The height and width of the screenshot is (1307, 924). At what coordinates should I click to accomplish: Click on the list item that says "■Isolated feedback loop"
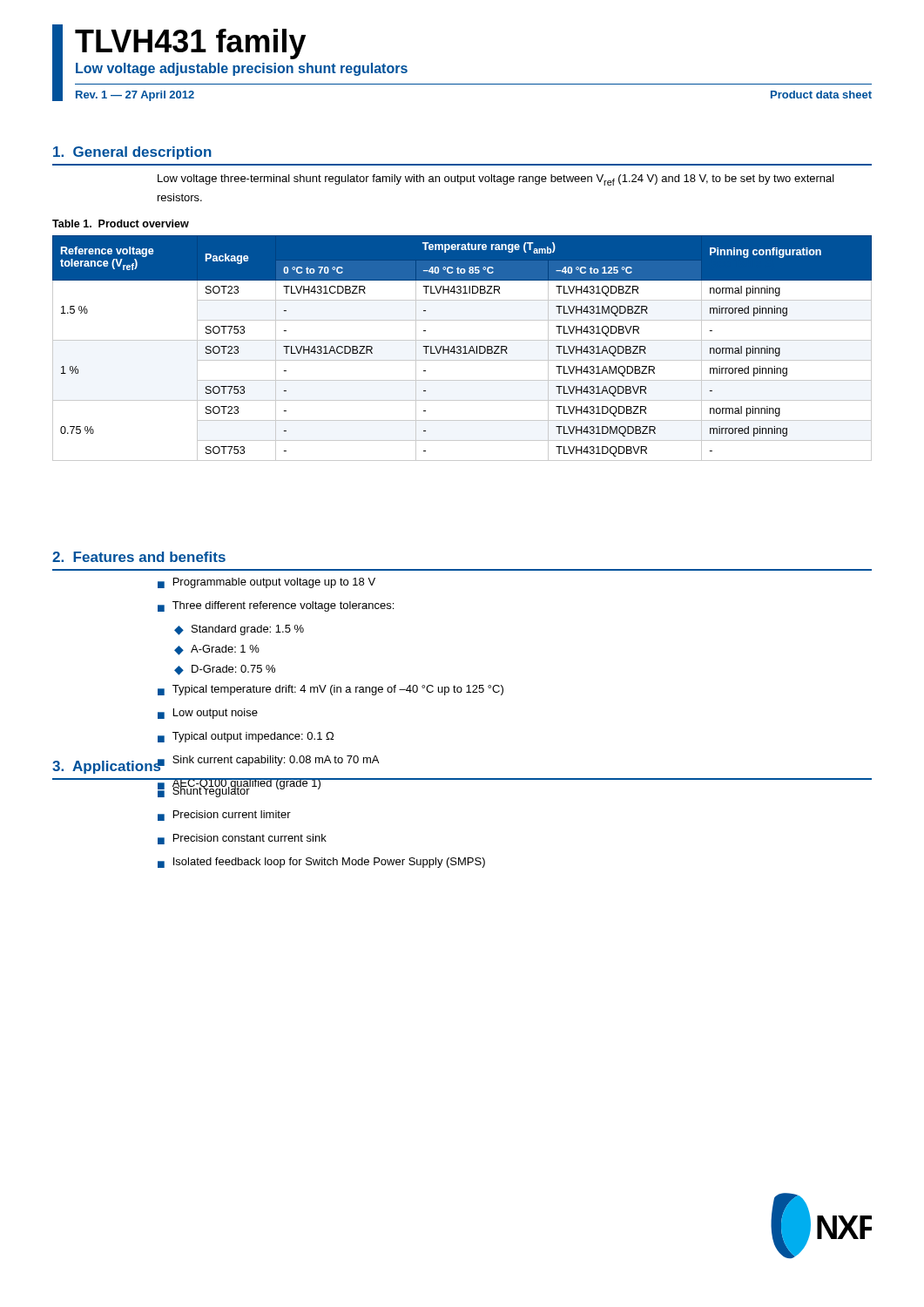[x=321, y=864]
